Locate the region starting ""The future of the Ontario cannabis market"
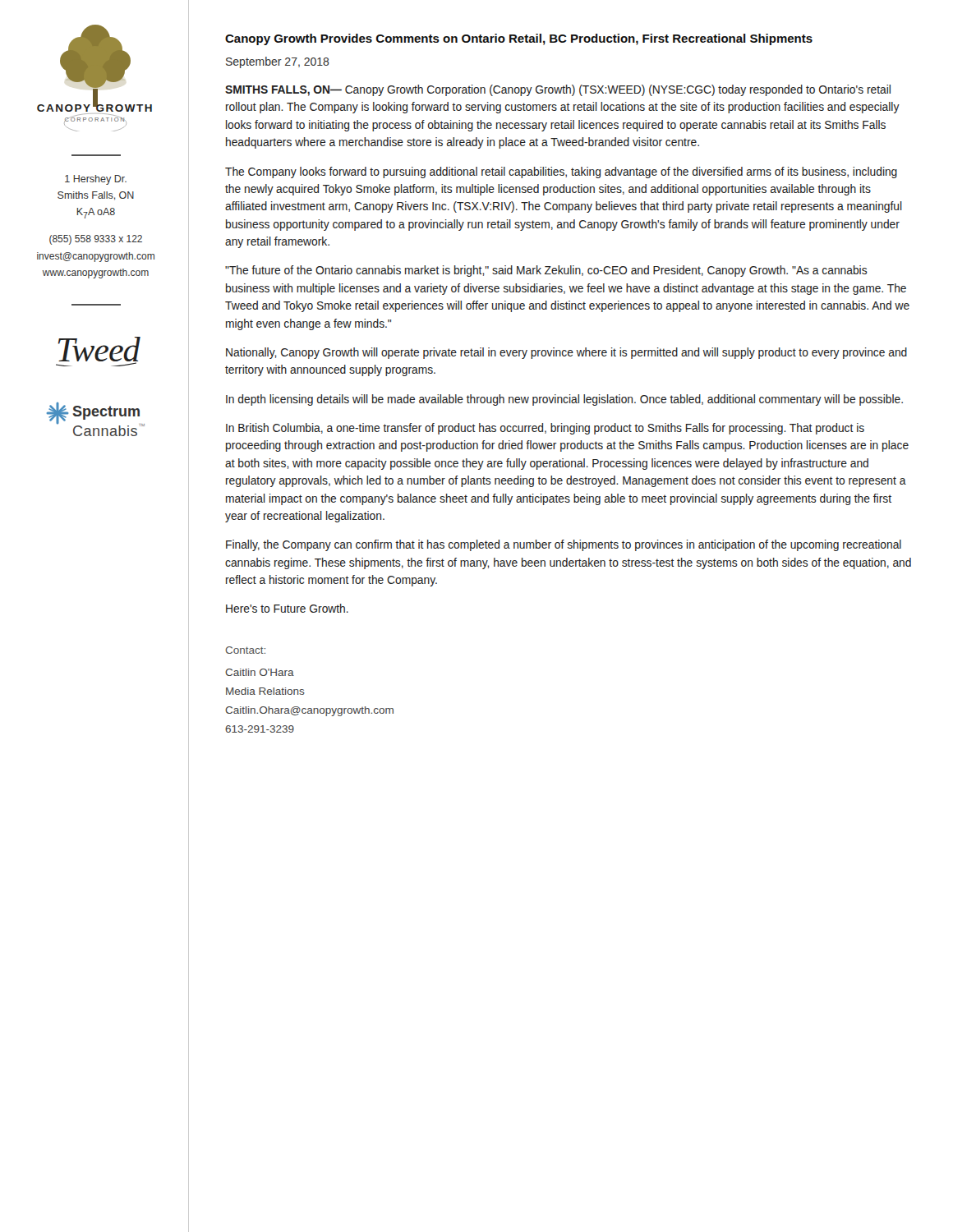This screenshot has height=1232, width=953. pyautogui.click(x=569, y=297)
